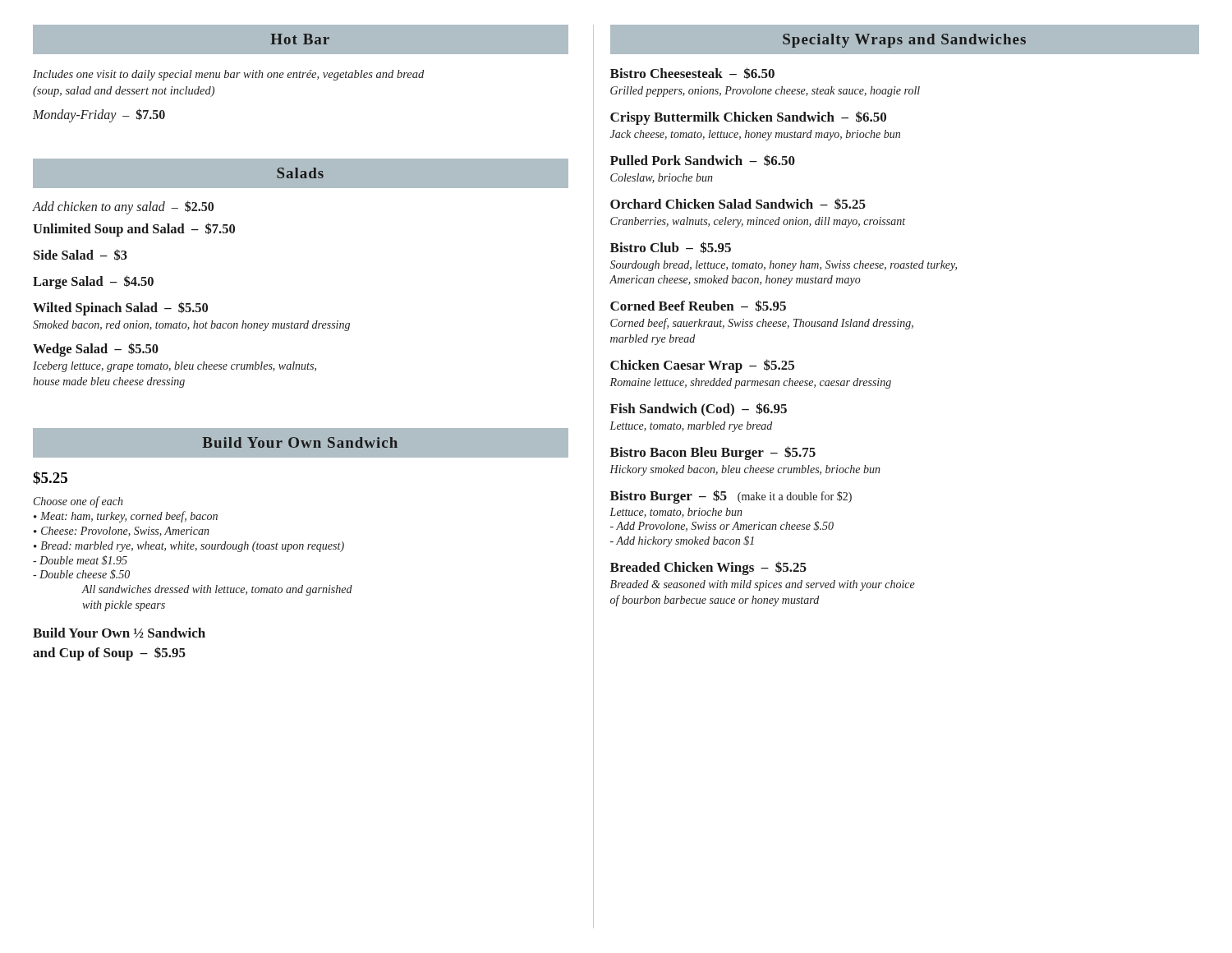Navigate to the passage starting "Breaded & seasoned with mild"
The height and width of the screenshot is (953, 1232).
click(x=762, y=592)
